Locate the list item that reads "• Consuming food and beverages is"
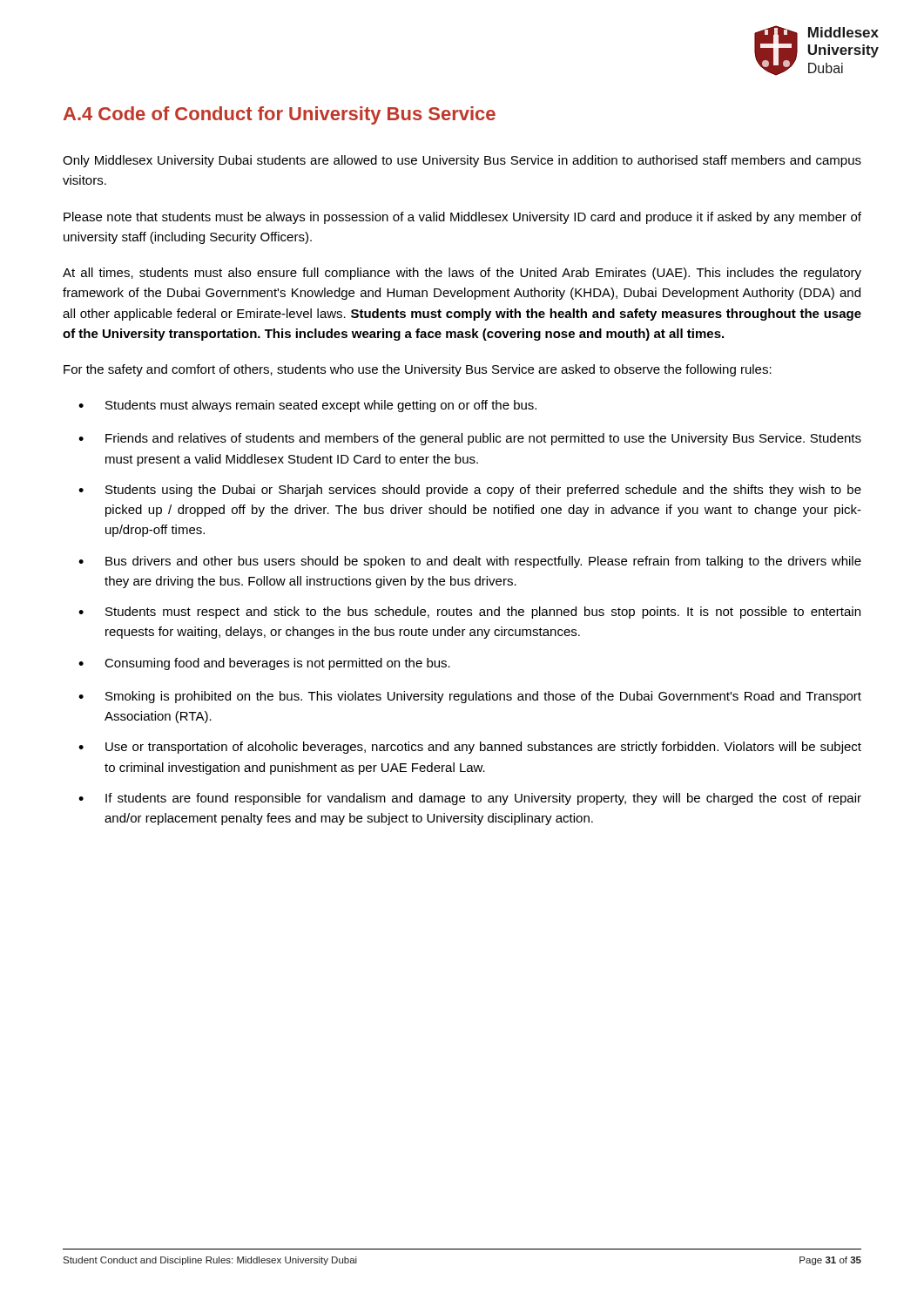This screenshot has width=924, height=1307. (x=264, y=664)
